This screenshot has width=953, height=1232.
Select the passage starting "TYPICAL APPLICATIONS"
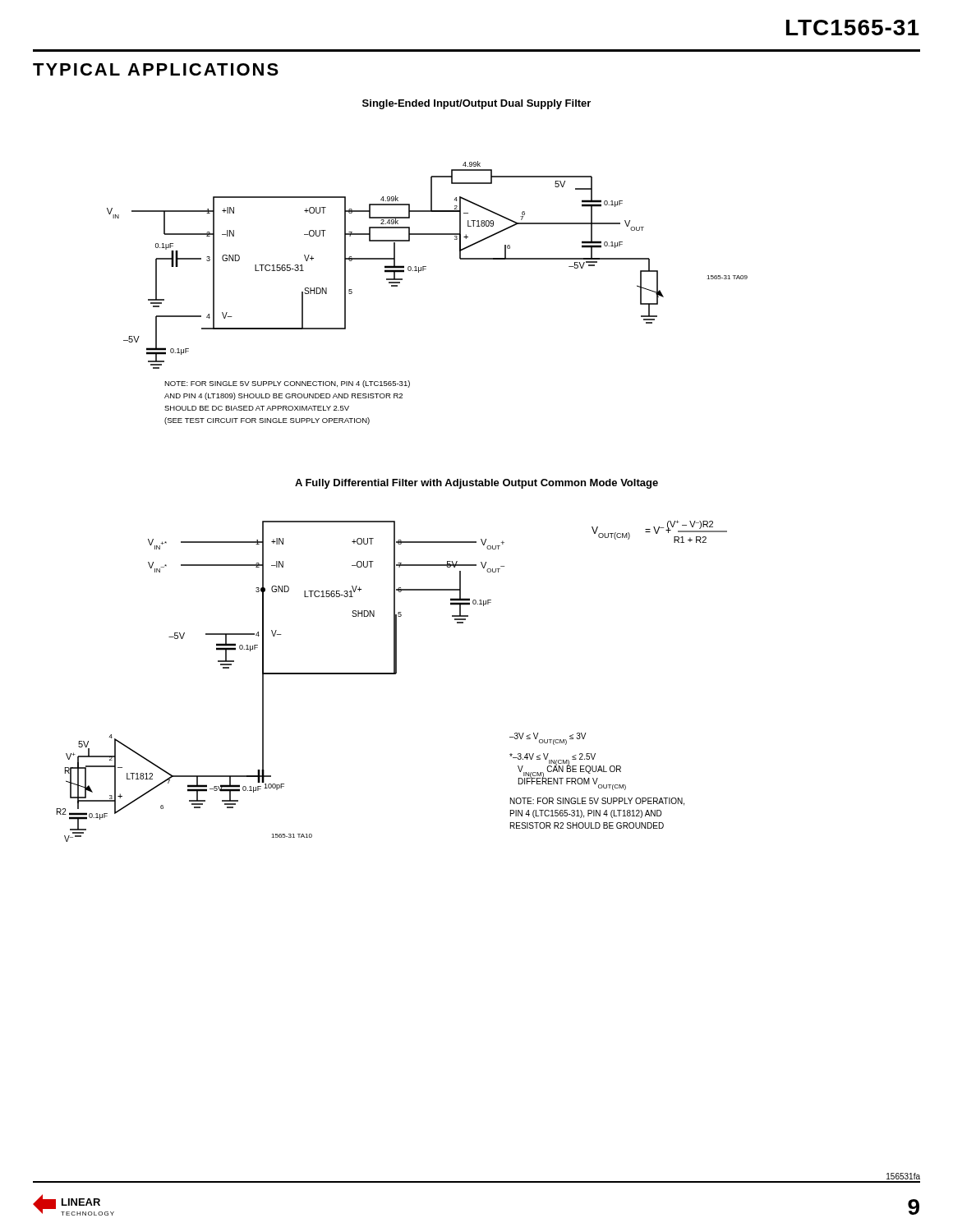pos(157,69)
